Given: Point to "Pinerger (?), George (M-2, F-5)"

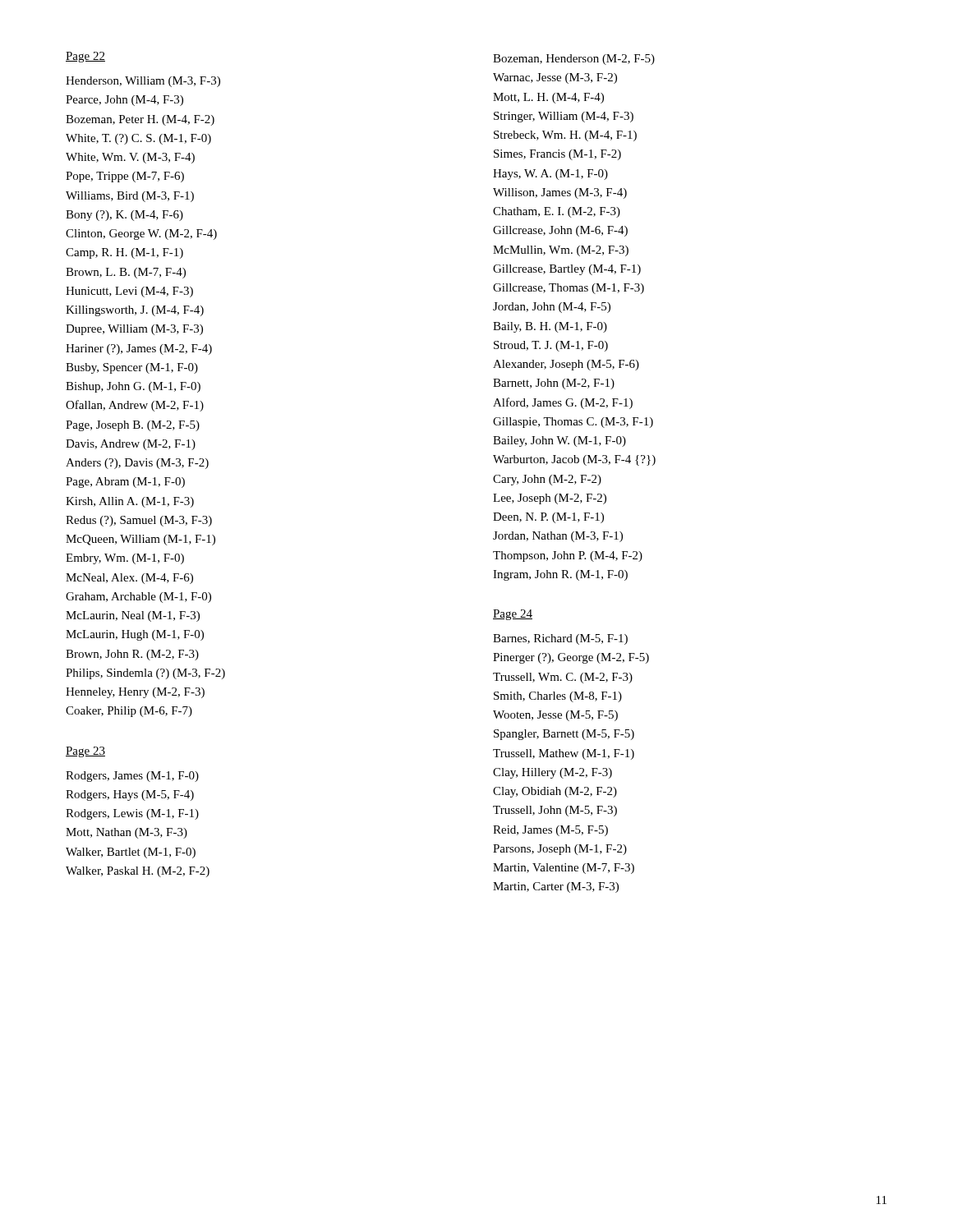Looking at the screenshot, I should [571, 657].
